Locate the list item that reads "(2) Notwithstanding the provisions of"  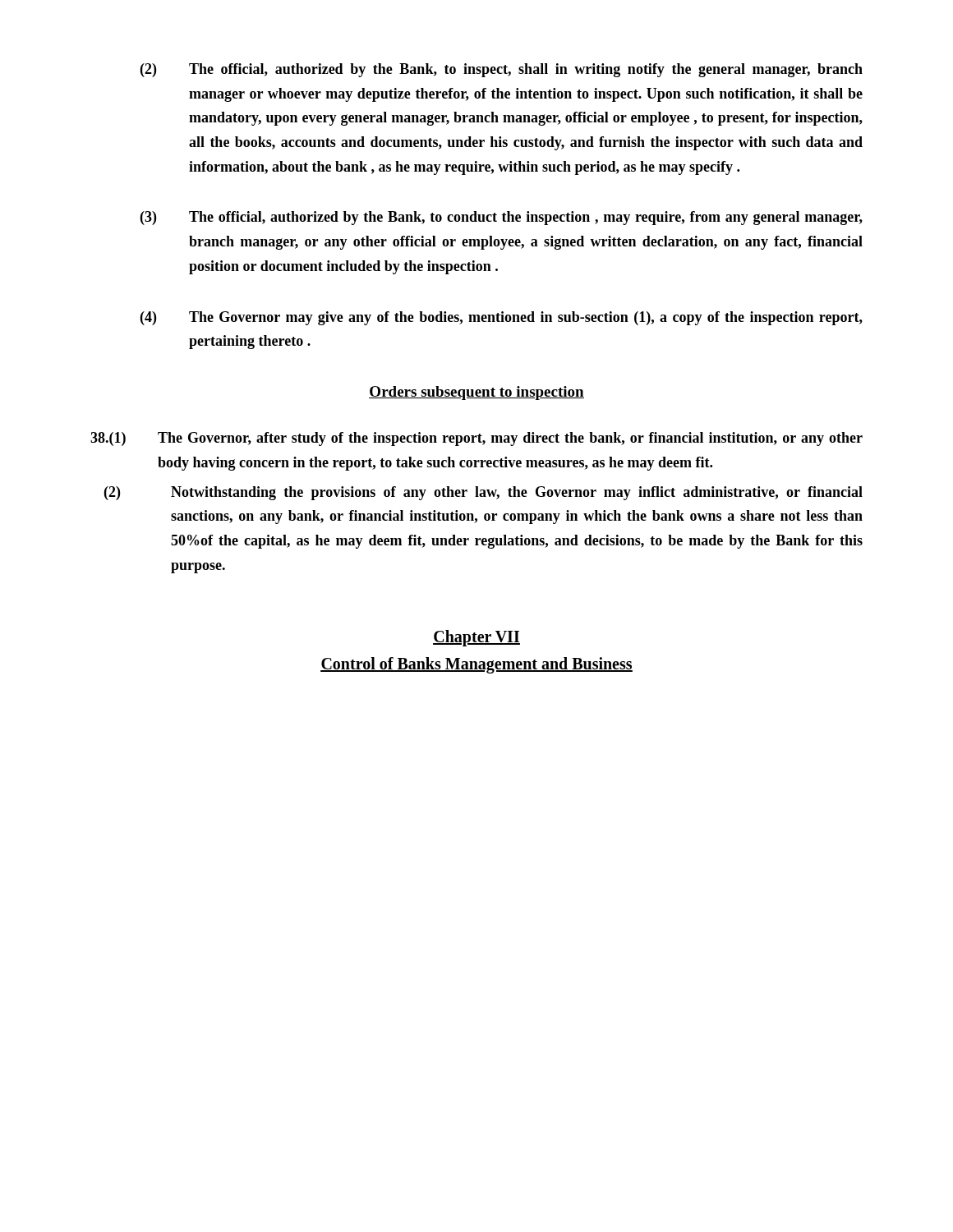click(476, 529)
